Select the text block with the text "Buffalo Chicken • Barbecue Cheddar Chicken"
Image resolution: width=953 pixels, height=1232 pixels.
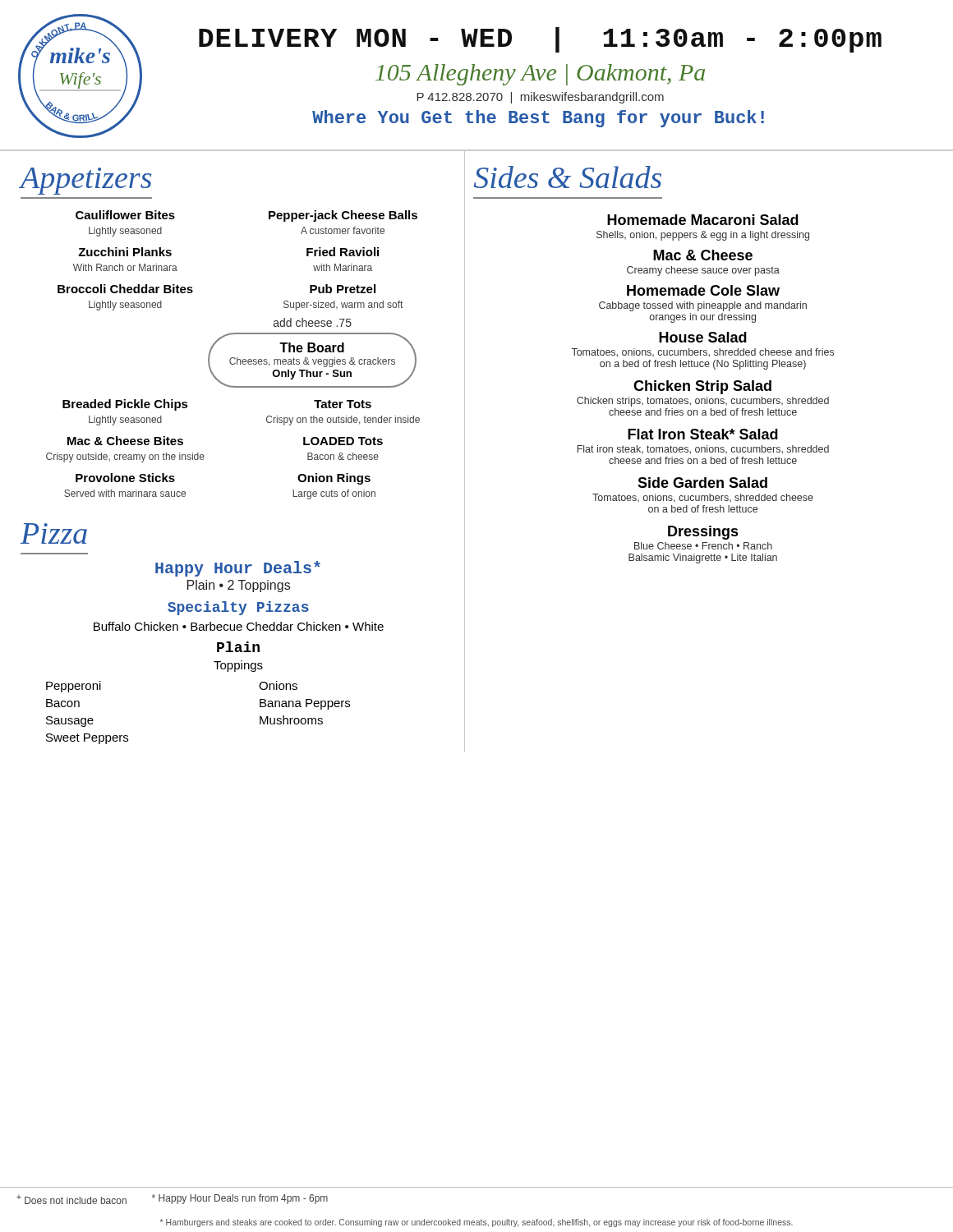point(238,626)
